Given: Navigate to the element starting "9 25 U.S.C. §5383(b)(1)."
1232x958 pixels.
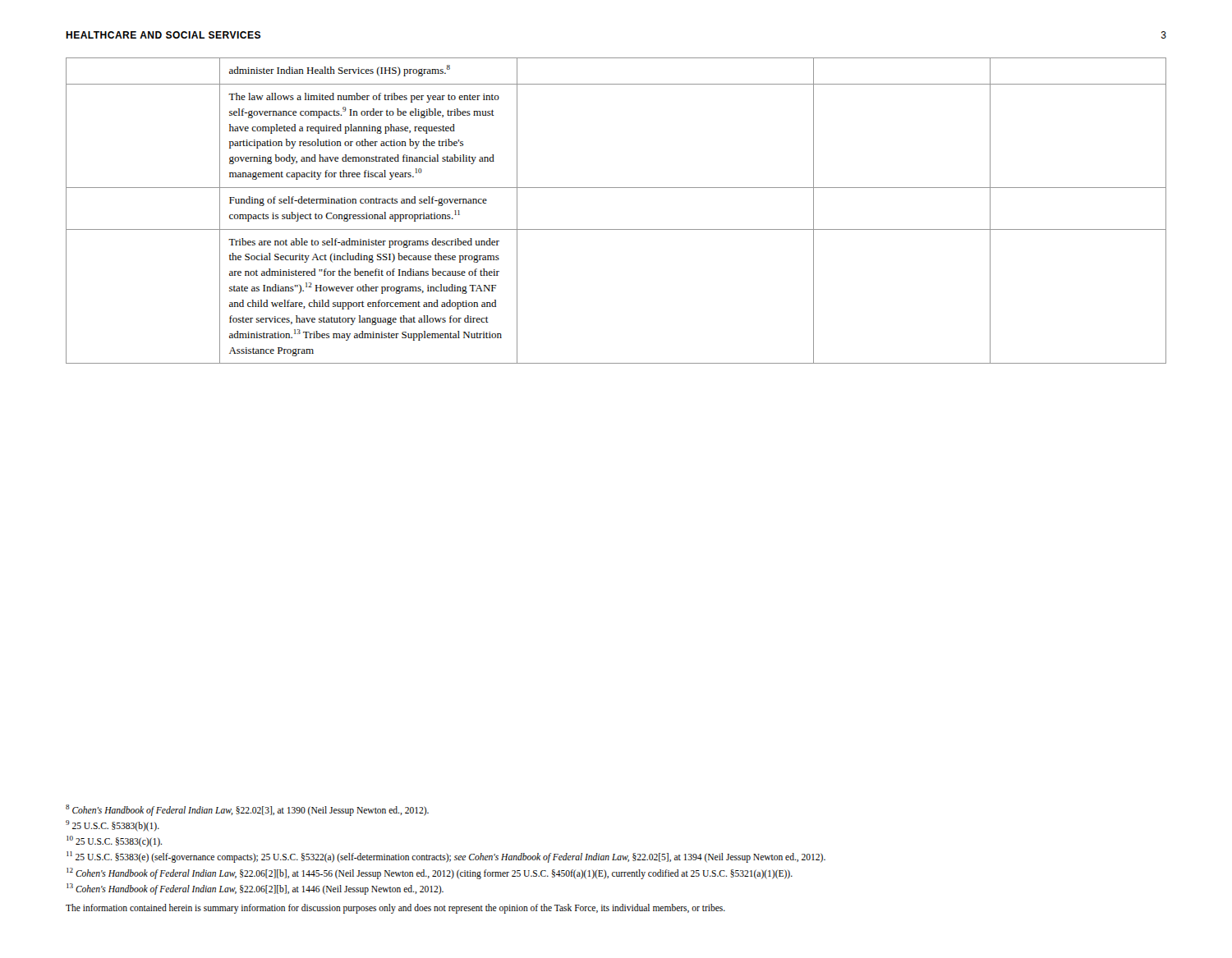Looking at the screenshot, I should click(113, 825).
